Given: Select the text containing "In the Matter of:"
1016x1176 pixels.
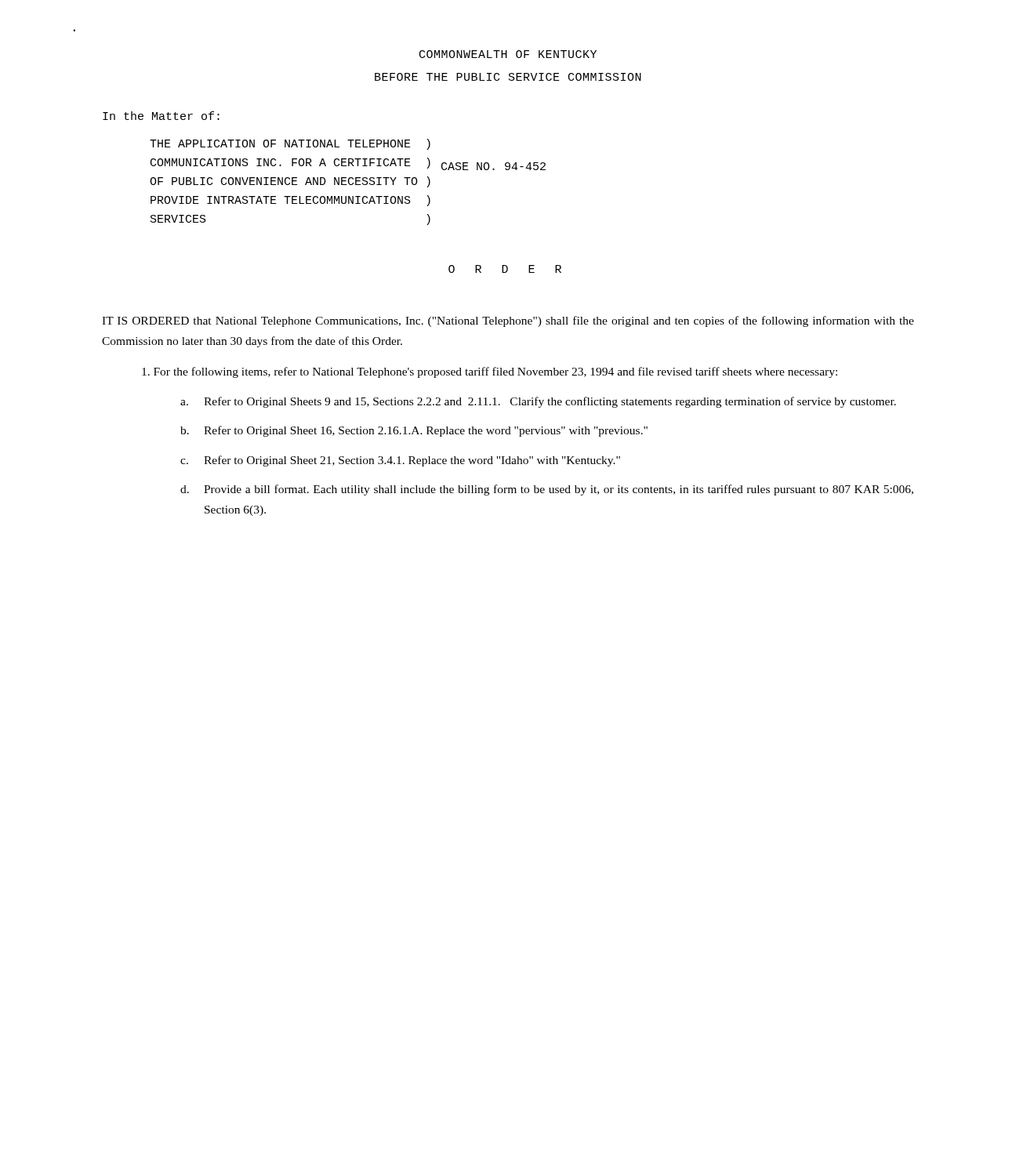Looking at the screenshot, I should pyautogui.click(x=162, y=117).
